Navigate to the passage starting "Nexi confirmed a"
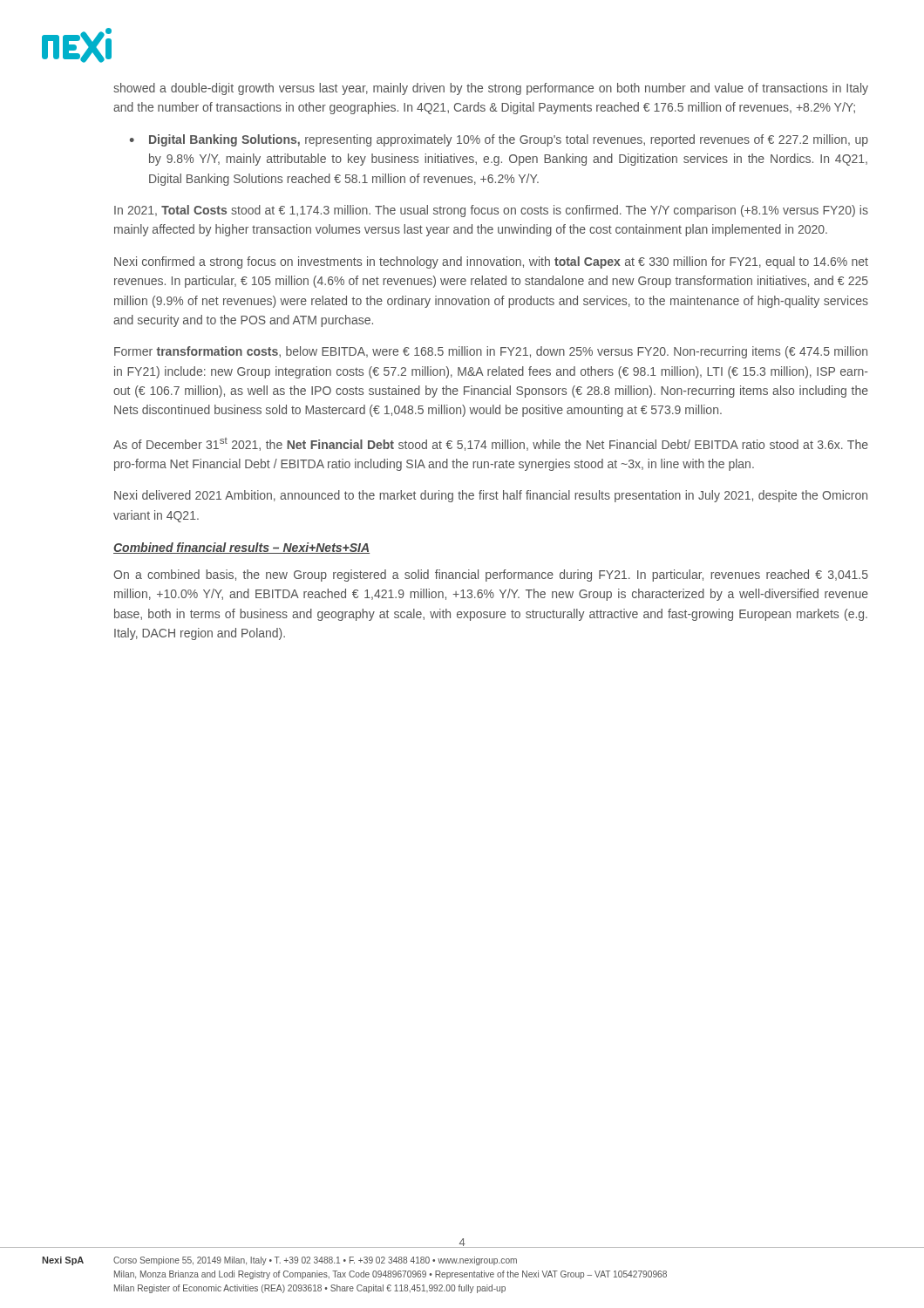 pyautogui.click(x=491, y=291)
